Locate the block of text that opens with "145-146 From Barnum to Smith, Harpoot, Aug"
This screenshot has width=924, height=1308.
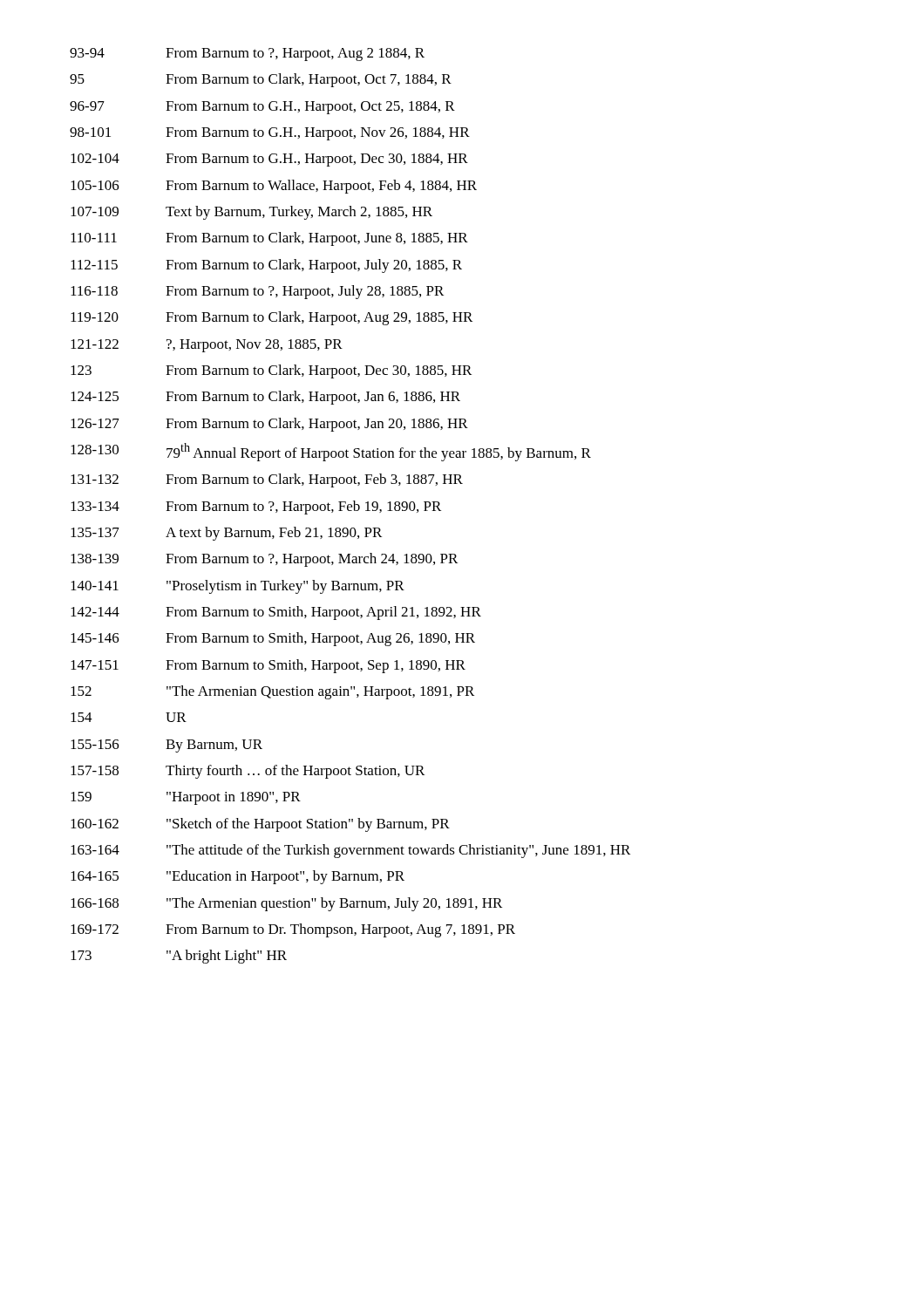click(x=462, y=639)
